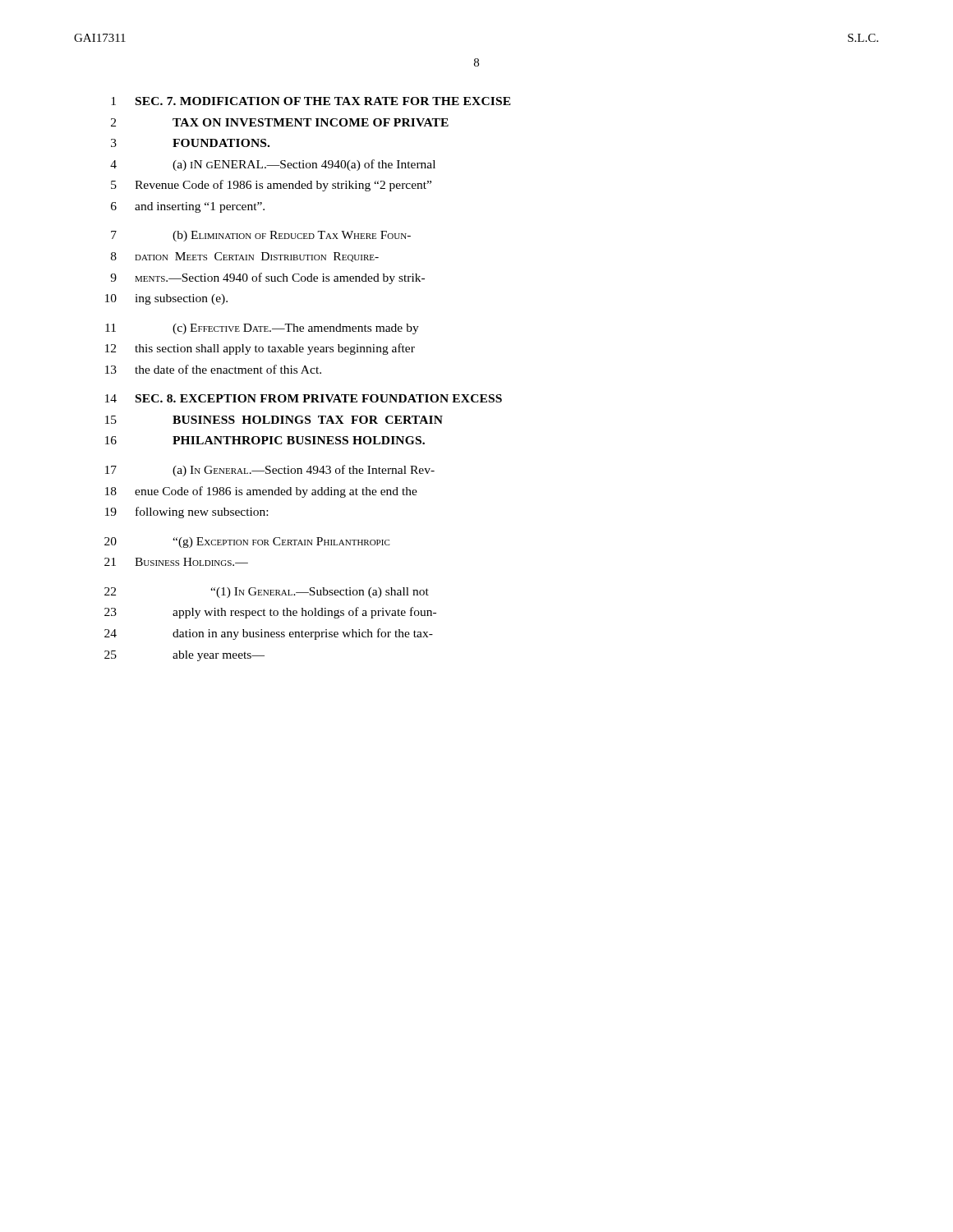953x1232 pixels.
Task: Locate the list item with the text "12 this section shall apply to taxable years"
Action: click(244, 348)
